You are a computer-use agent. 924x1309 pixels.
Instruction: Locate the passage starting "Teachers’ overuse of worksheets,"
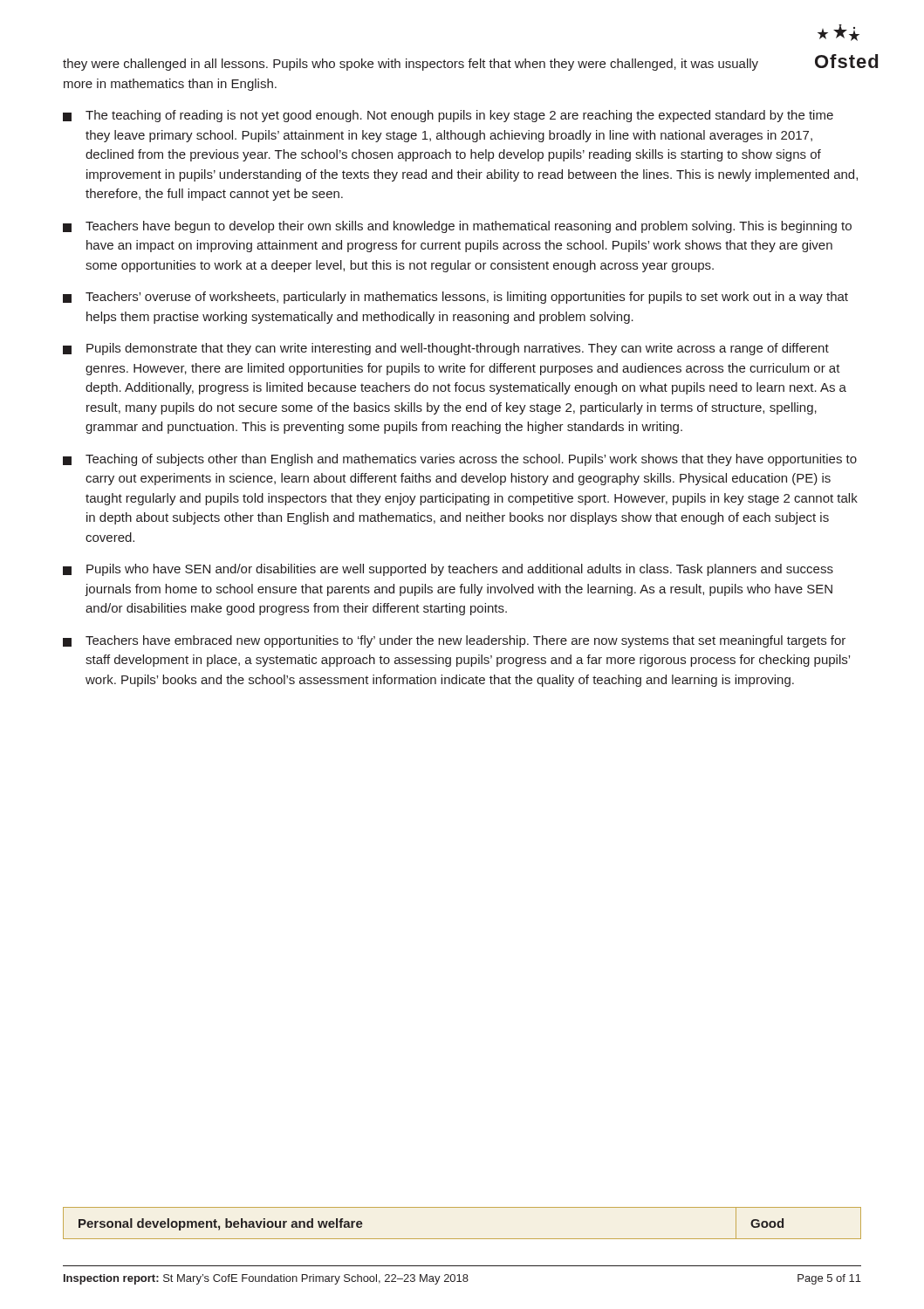(x=462, y=307)
